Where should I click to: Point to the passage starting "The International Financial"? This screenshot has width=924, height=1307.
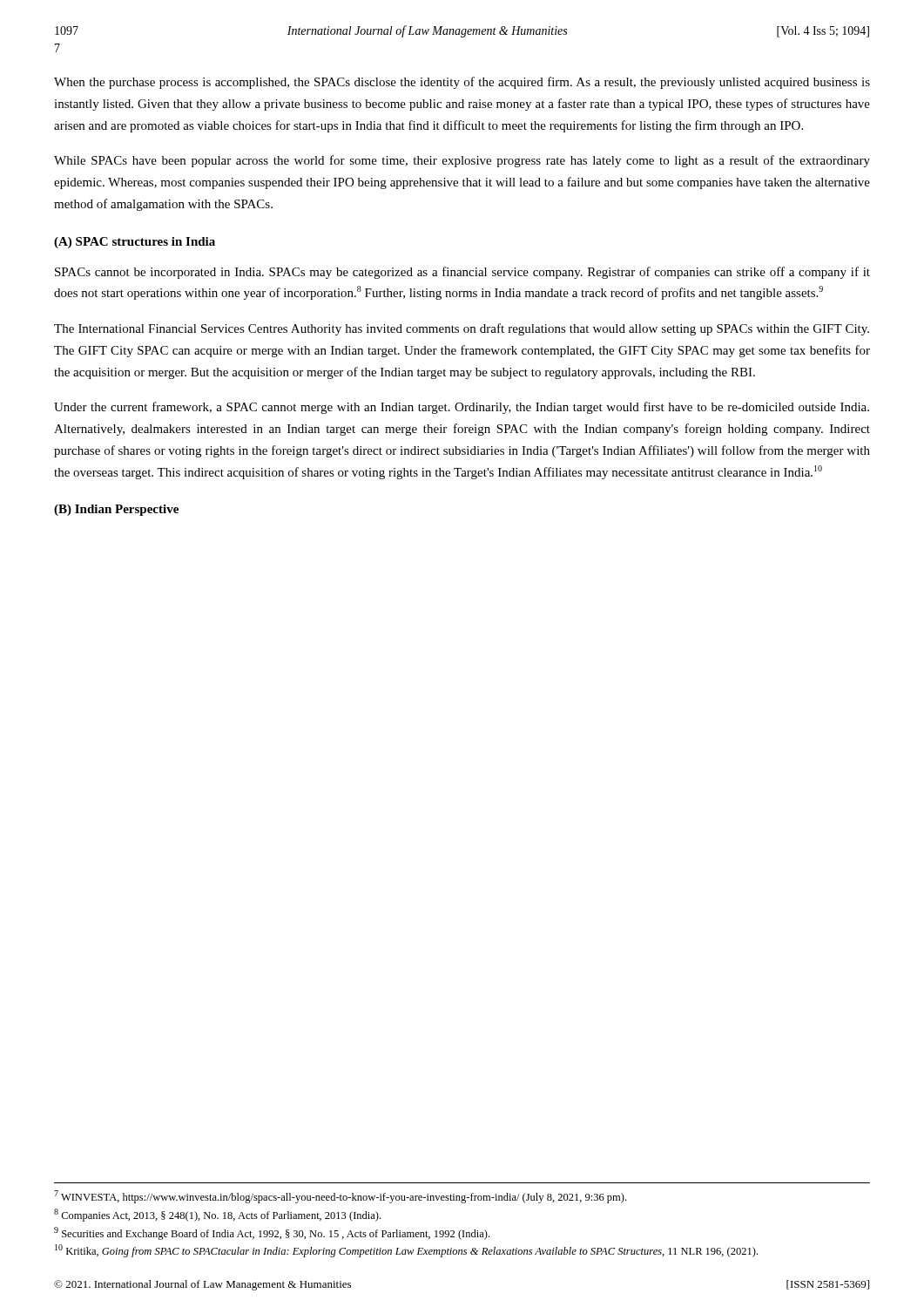(462, 350)
